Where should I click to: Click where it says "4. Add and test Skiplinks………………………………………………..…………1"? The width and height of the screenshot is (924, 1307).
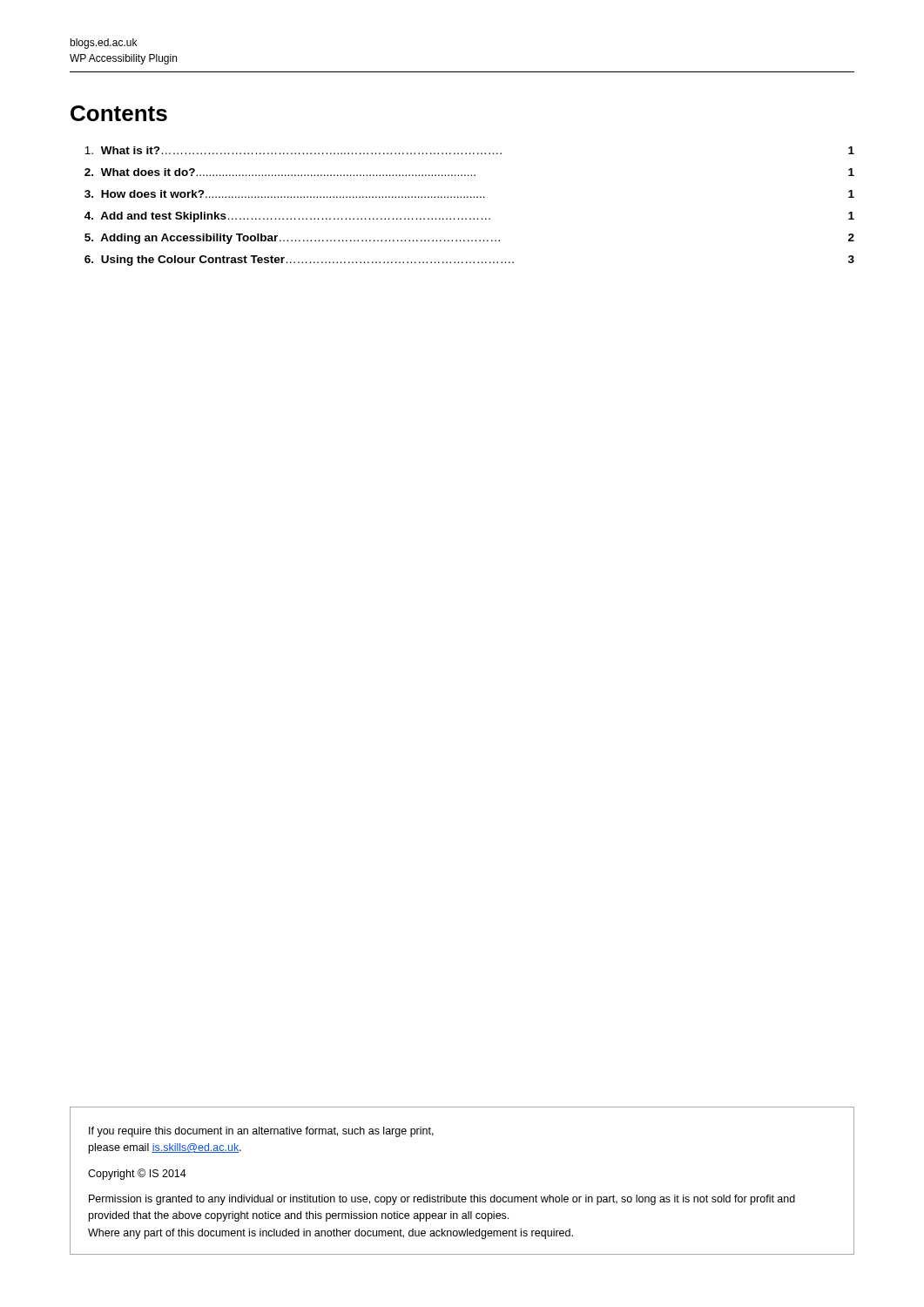pos(462,216)
